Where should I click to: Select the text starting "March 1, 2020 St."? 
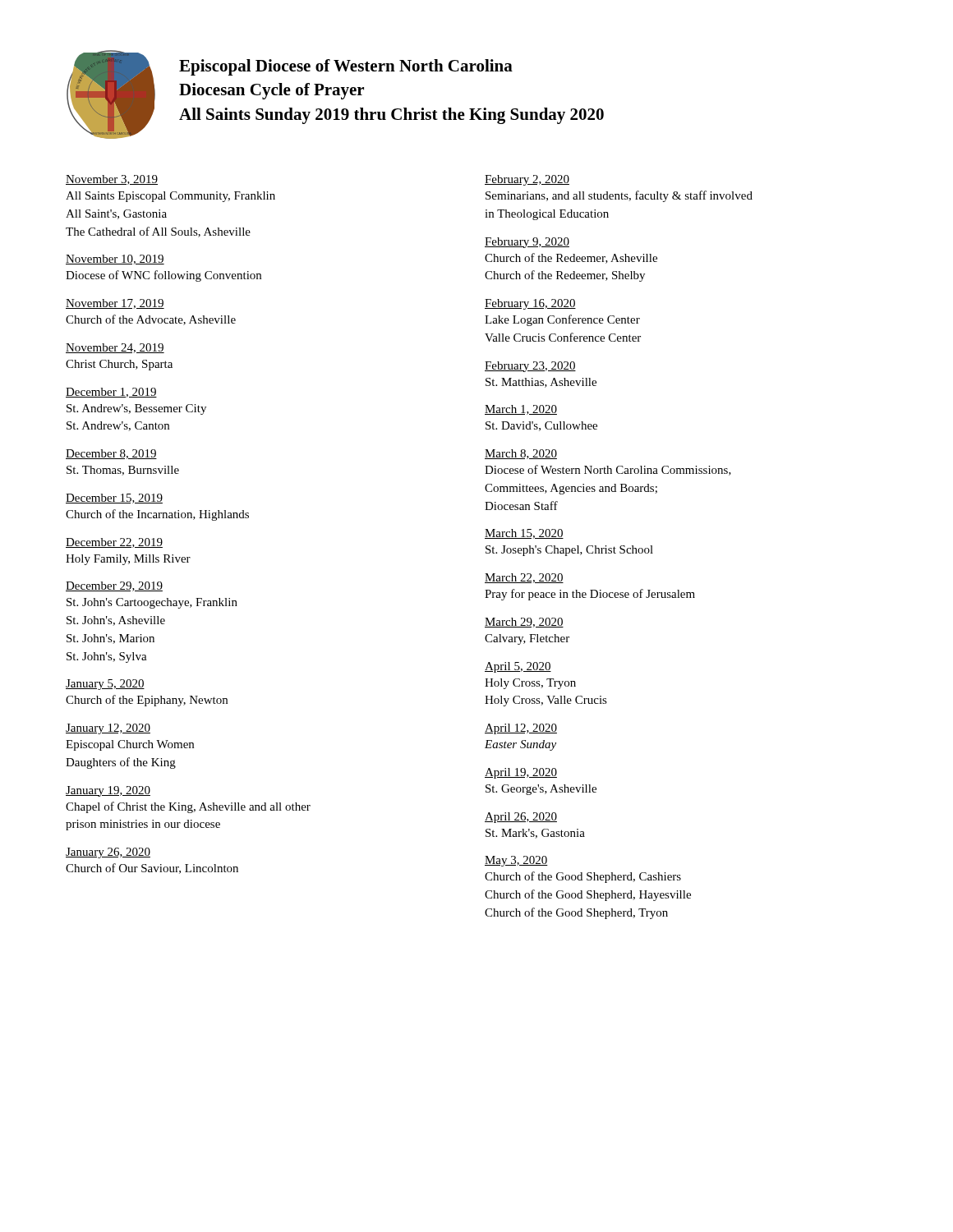521,410
